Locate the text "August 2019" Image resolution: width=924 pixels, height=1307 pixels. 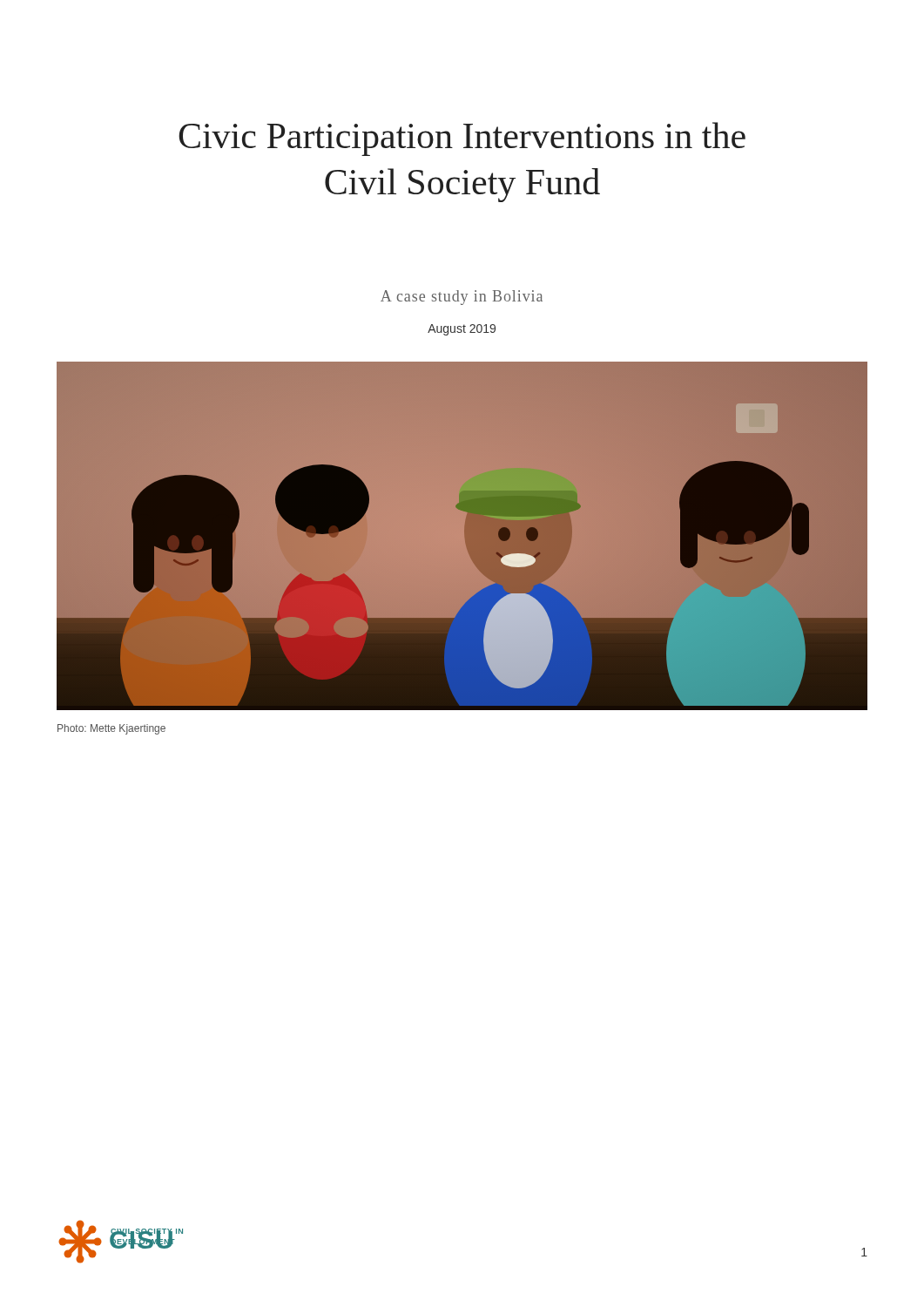tap(462, 329)
